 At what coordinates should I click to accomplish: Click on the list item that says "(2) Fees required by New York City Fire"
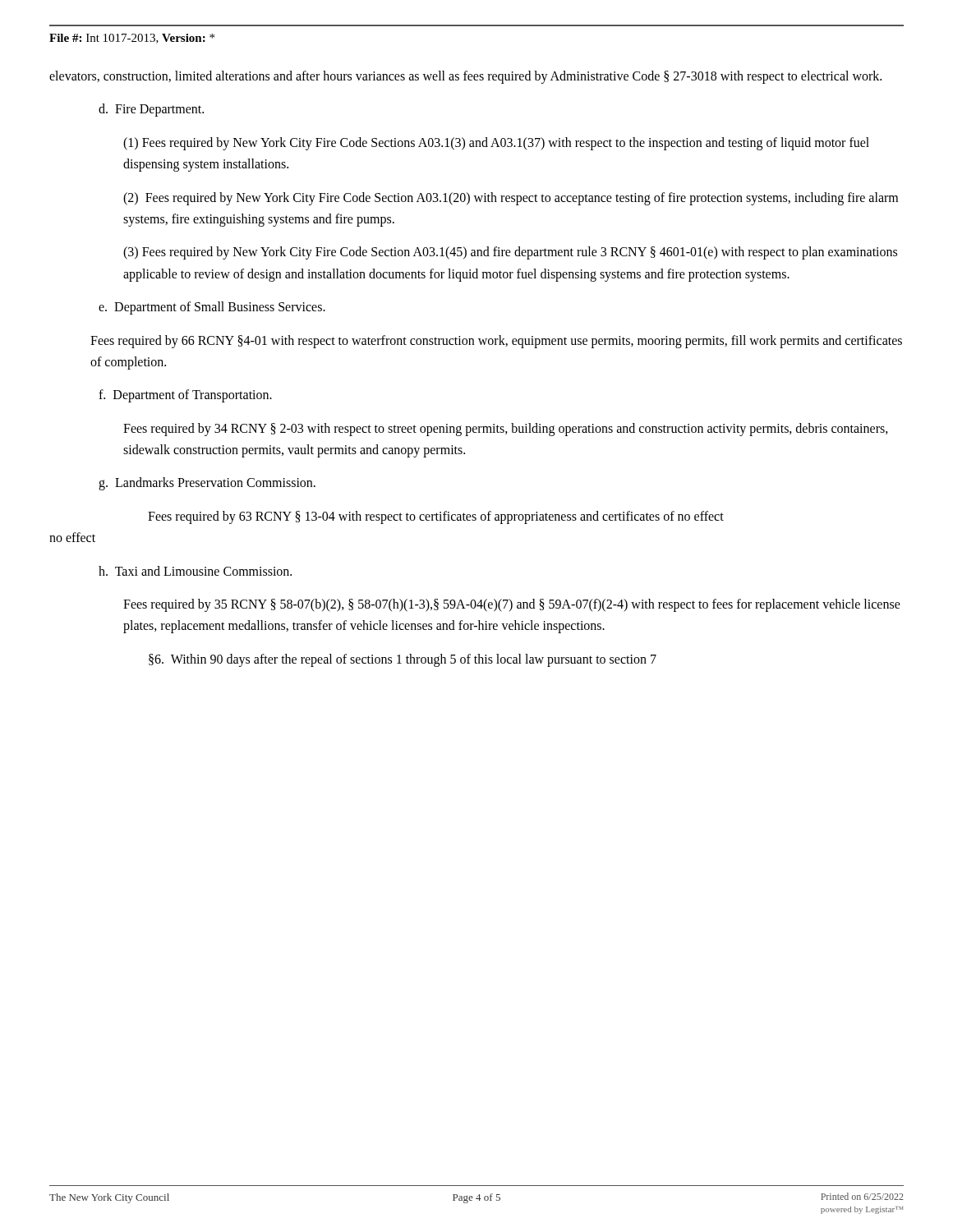coord(511,208)
